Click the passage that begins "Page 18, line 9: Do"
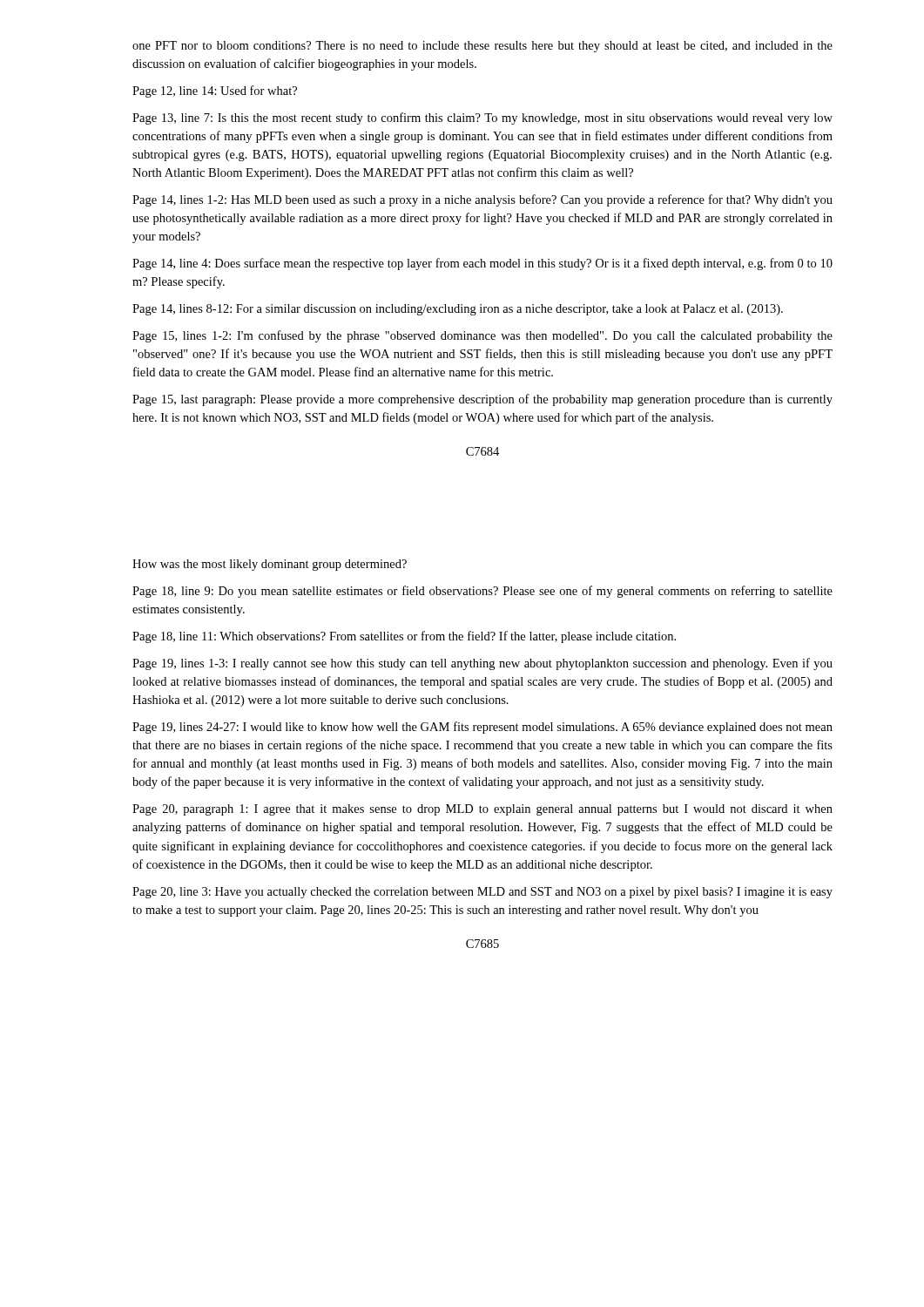 pos(482,600)
